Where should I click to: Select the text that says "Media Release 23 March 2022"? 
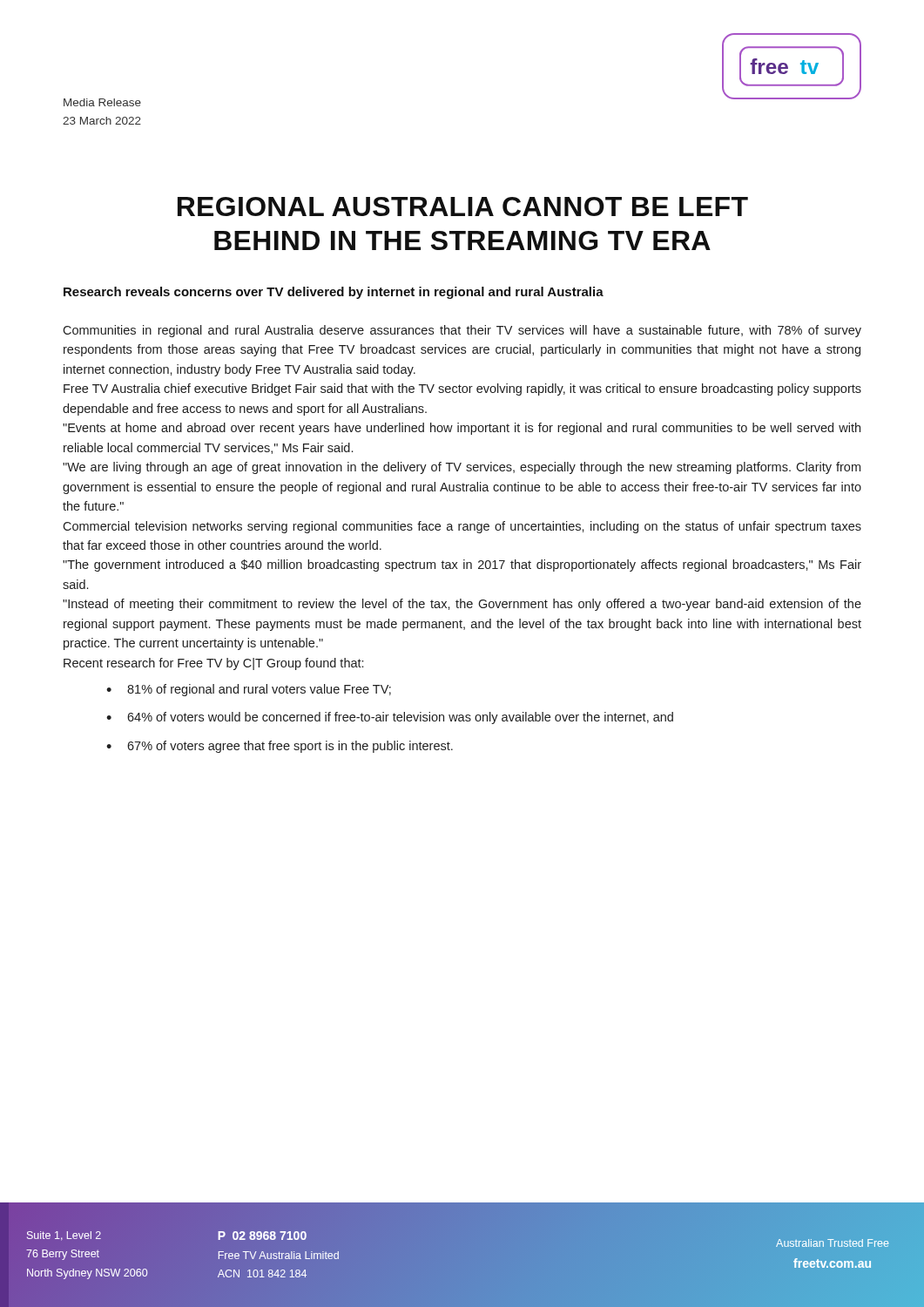102,112
